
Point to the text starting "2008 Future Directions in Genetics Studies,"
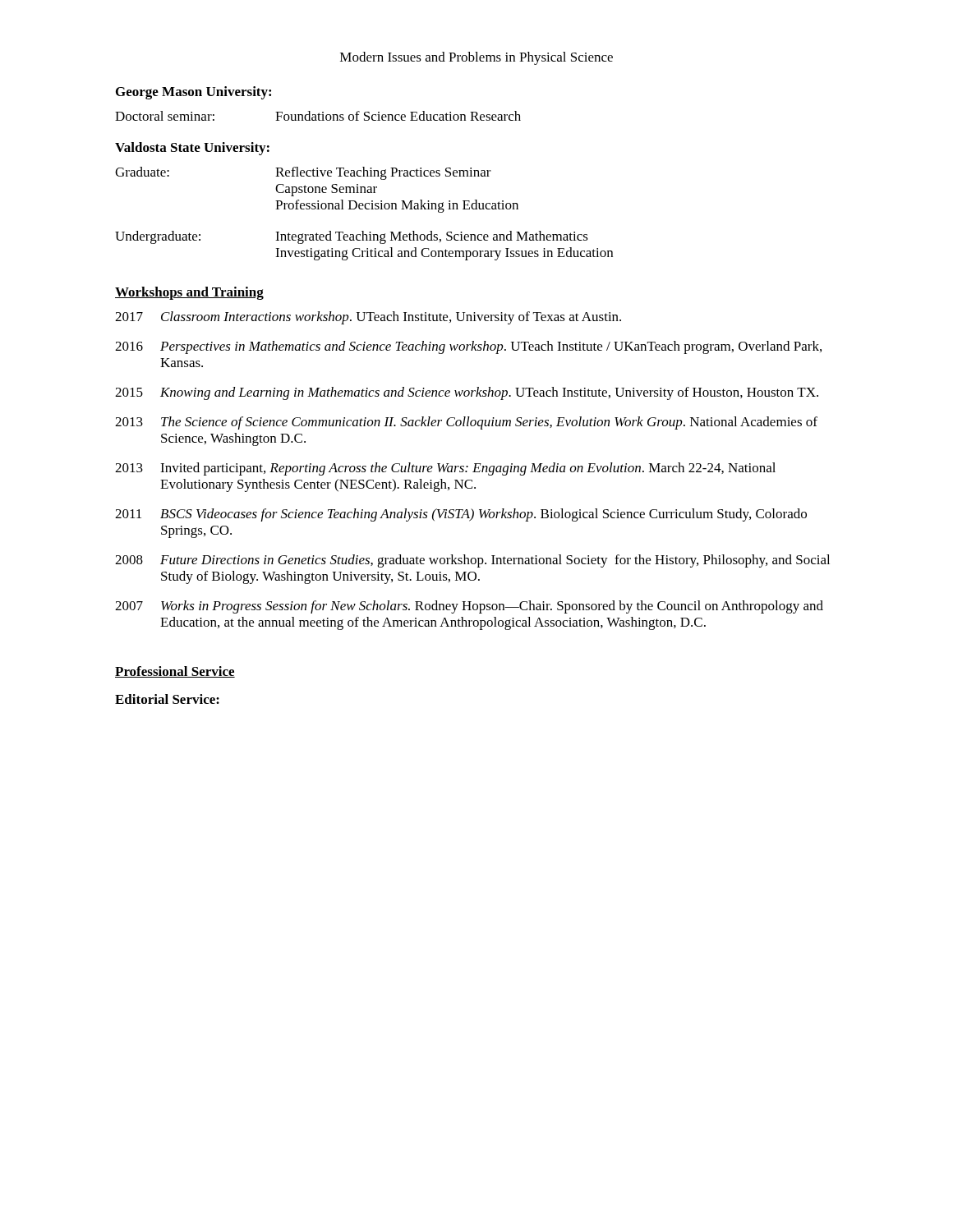point(476,568)
